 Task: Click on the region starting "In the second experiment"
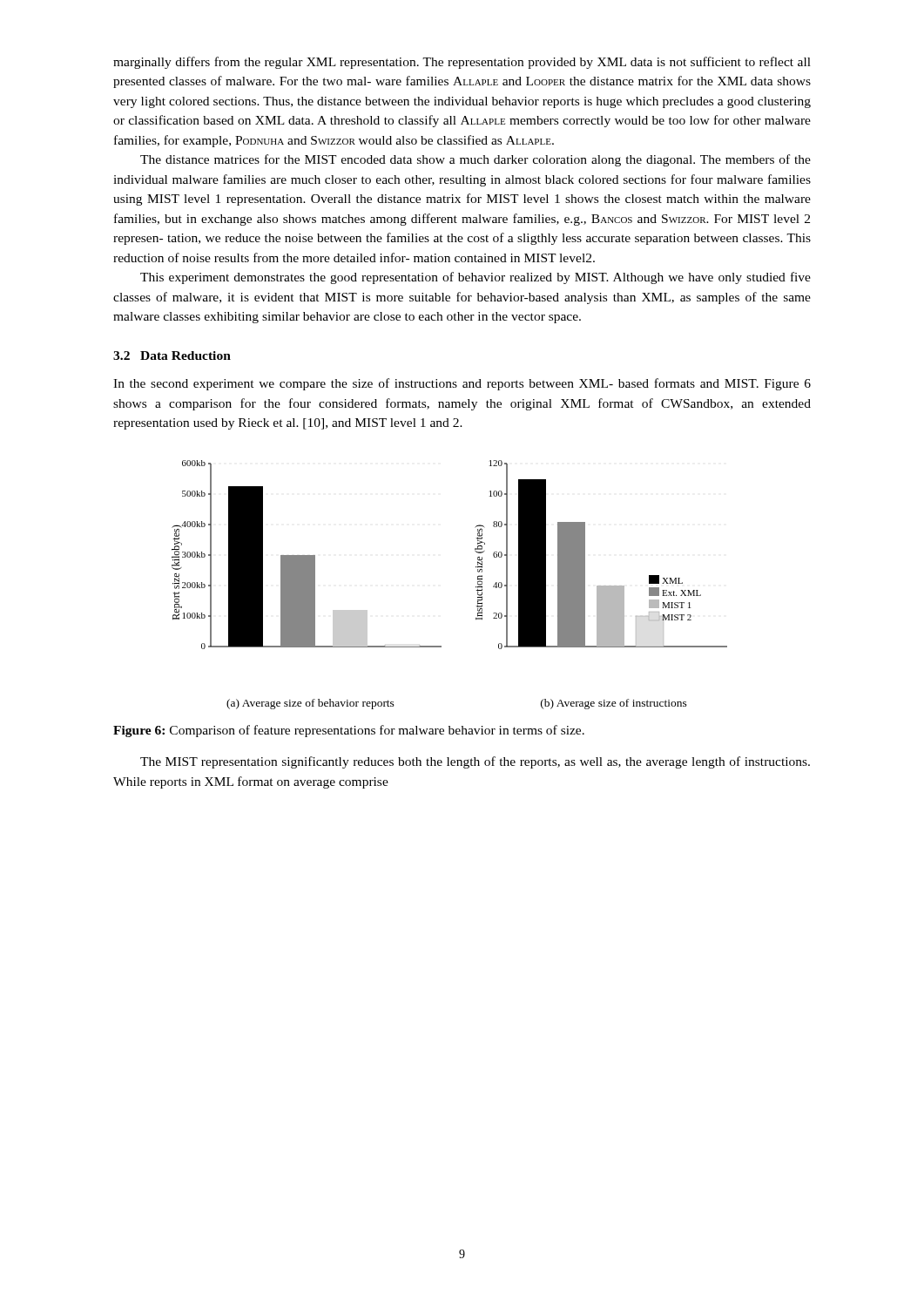tap(462, 403)
